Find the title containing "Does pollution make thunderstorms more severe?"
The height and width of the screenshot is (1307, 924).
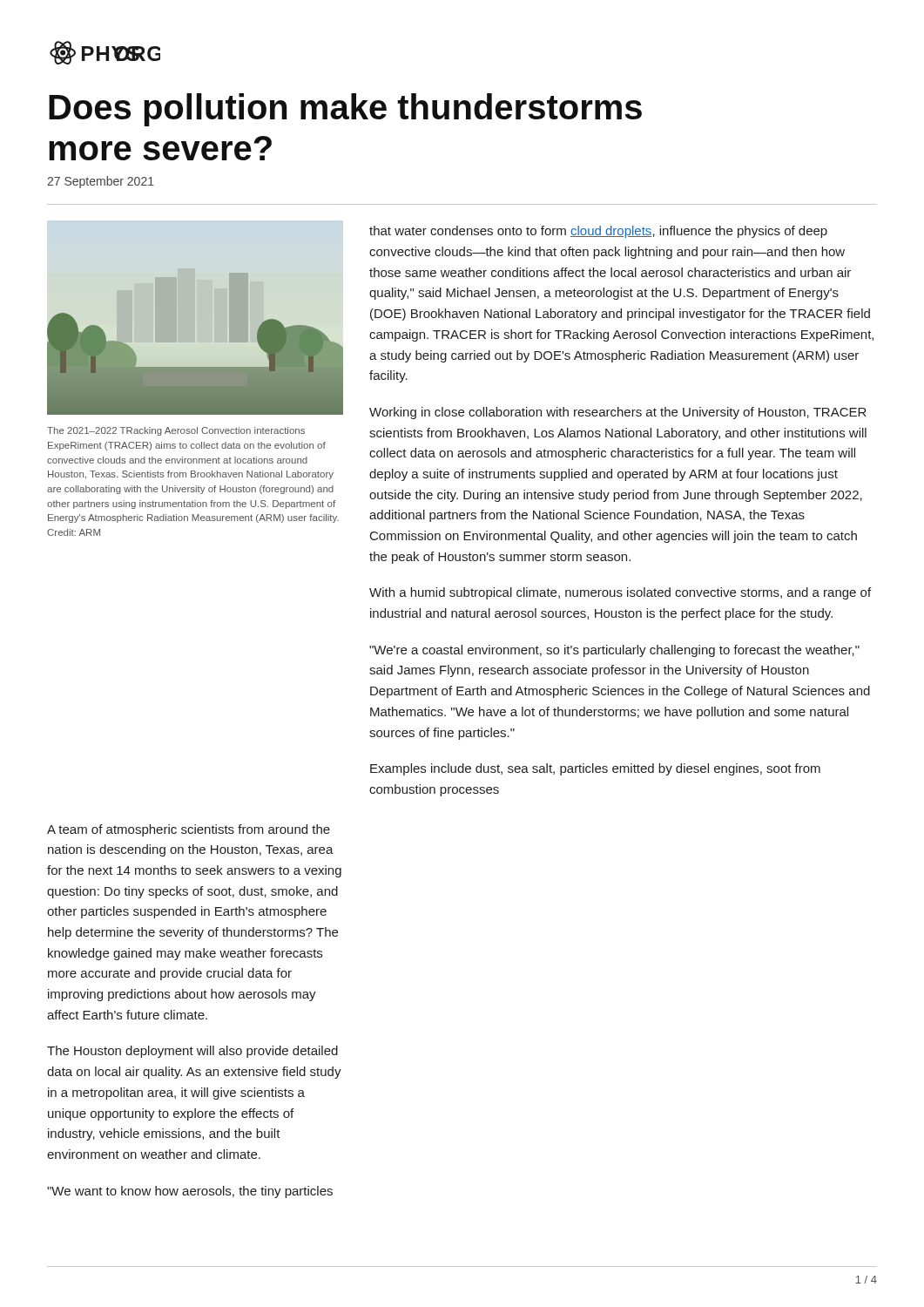352,128
